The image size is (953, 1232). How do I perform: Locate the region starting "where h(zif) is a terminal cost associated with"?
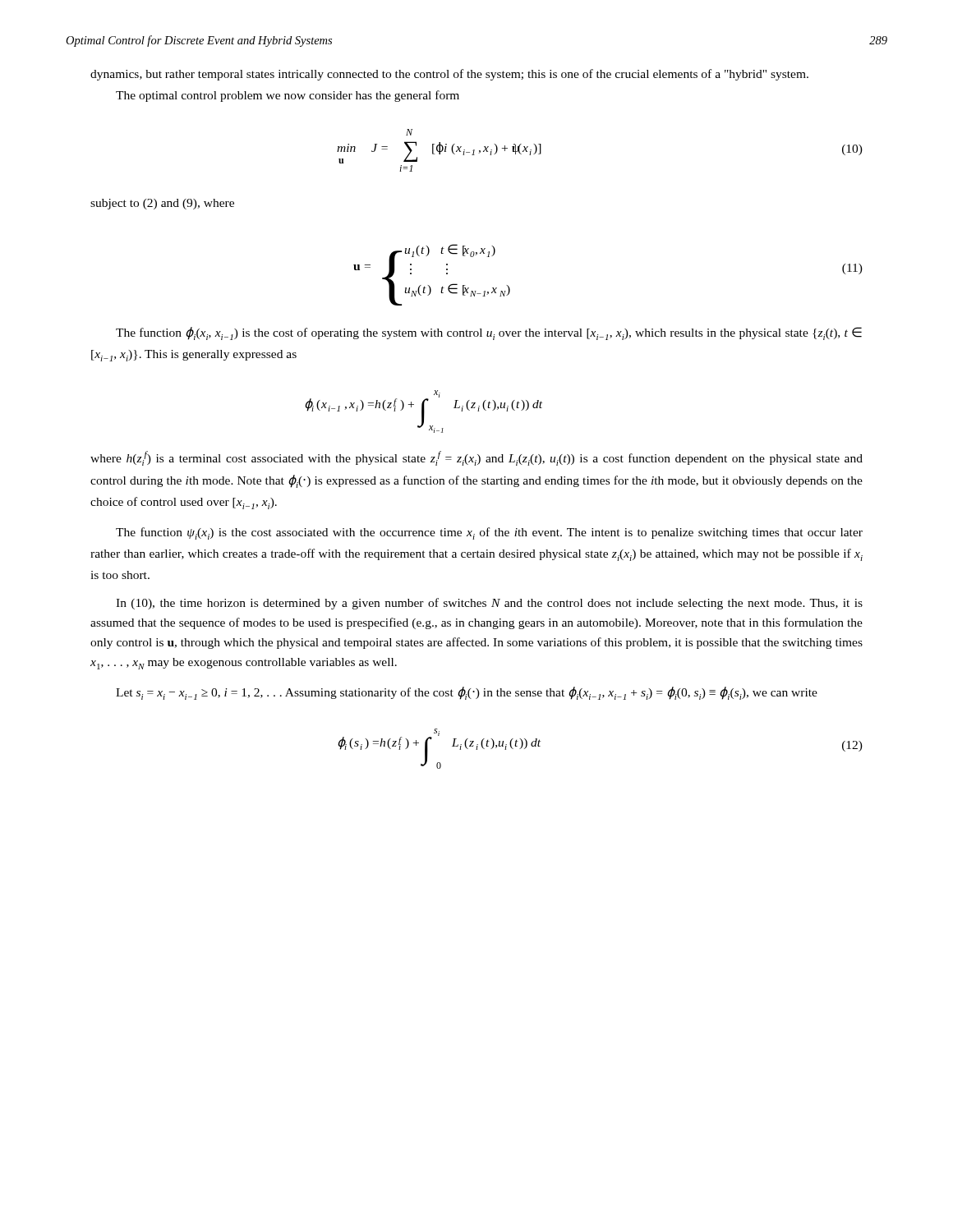476,481
